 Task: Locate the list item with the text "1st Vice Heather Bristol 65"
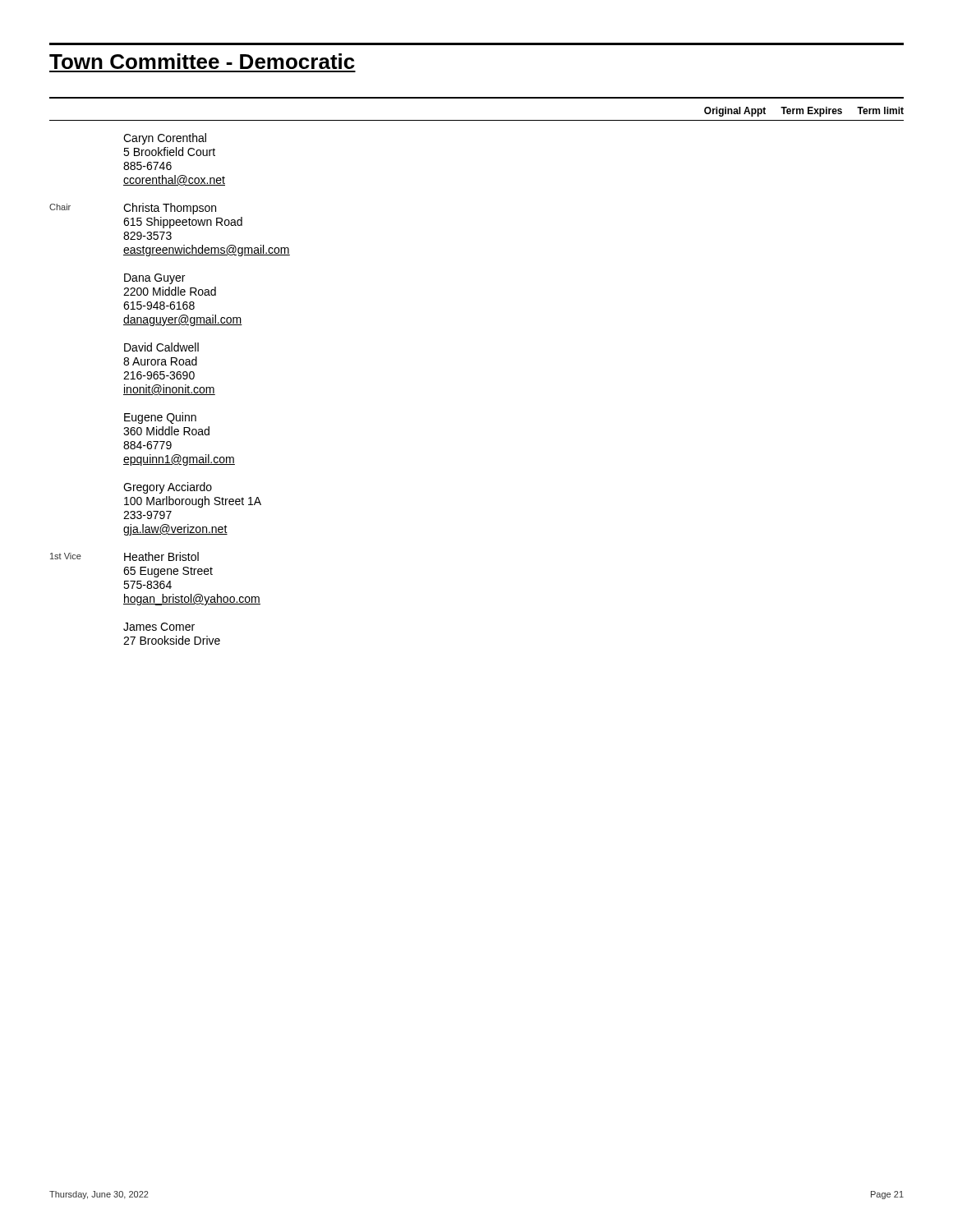tap(155, 578)
